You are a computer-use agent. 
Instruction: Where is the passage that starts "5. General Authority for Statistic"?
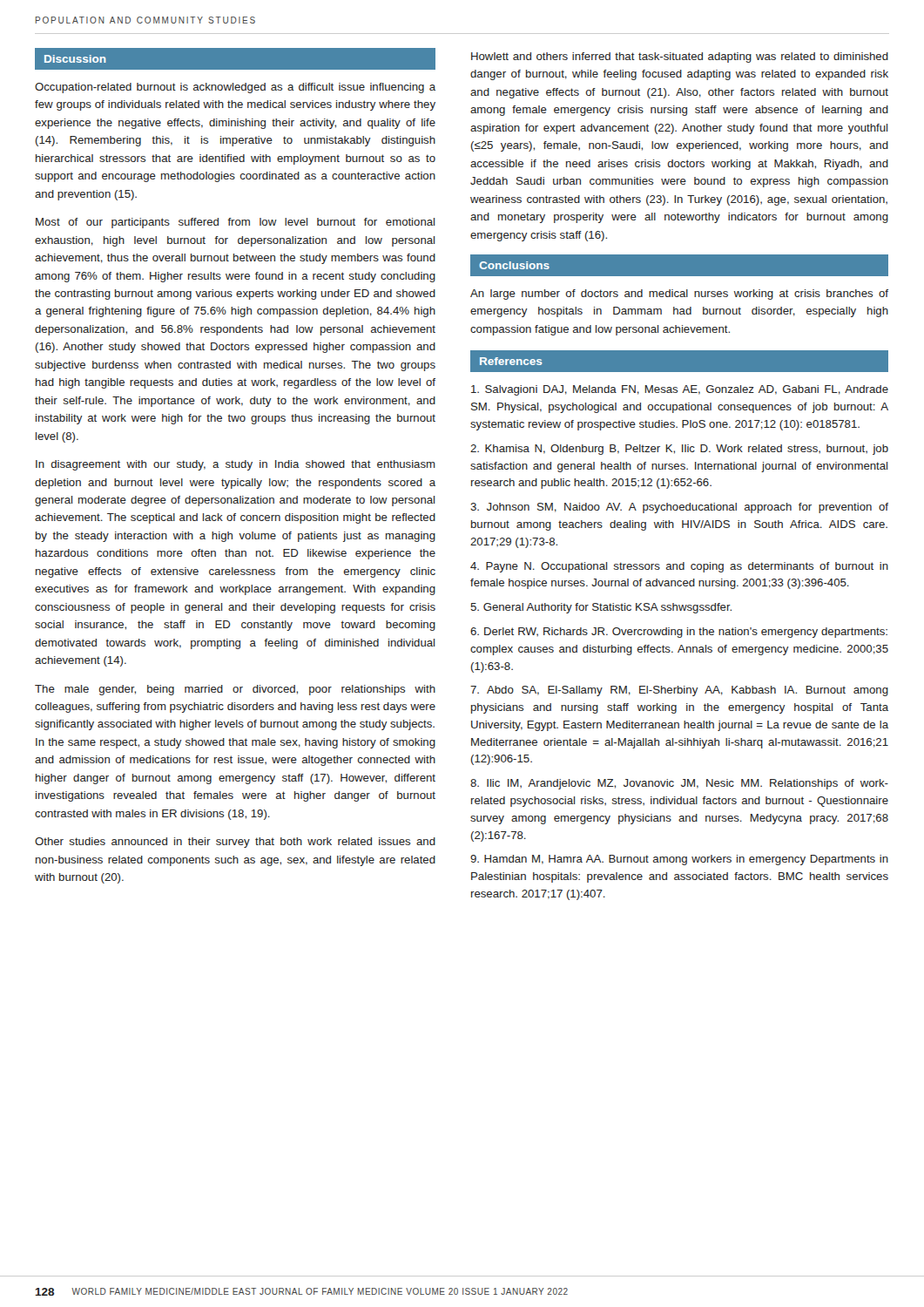[x=601, y=607]
